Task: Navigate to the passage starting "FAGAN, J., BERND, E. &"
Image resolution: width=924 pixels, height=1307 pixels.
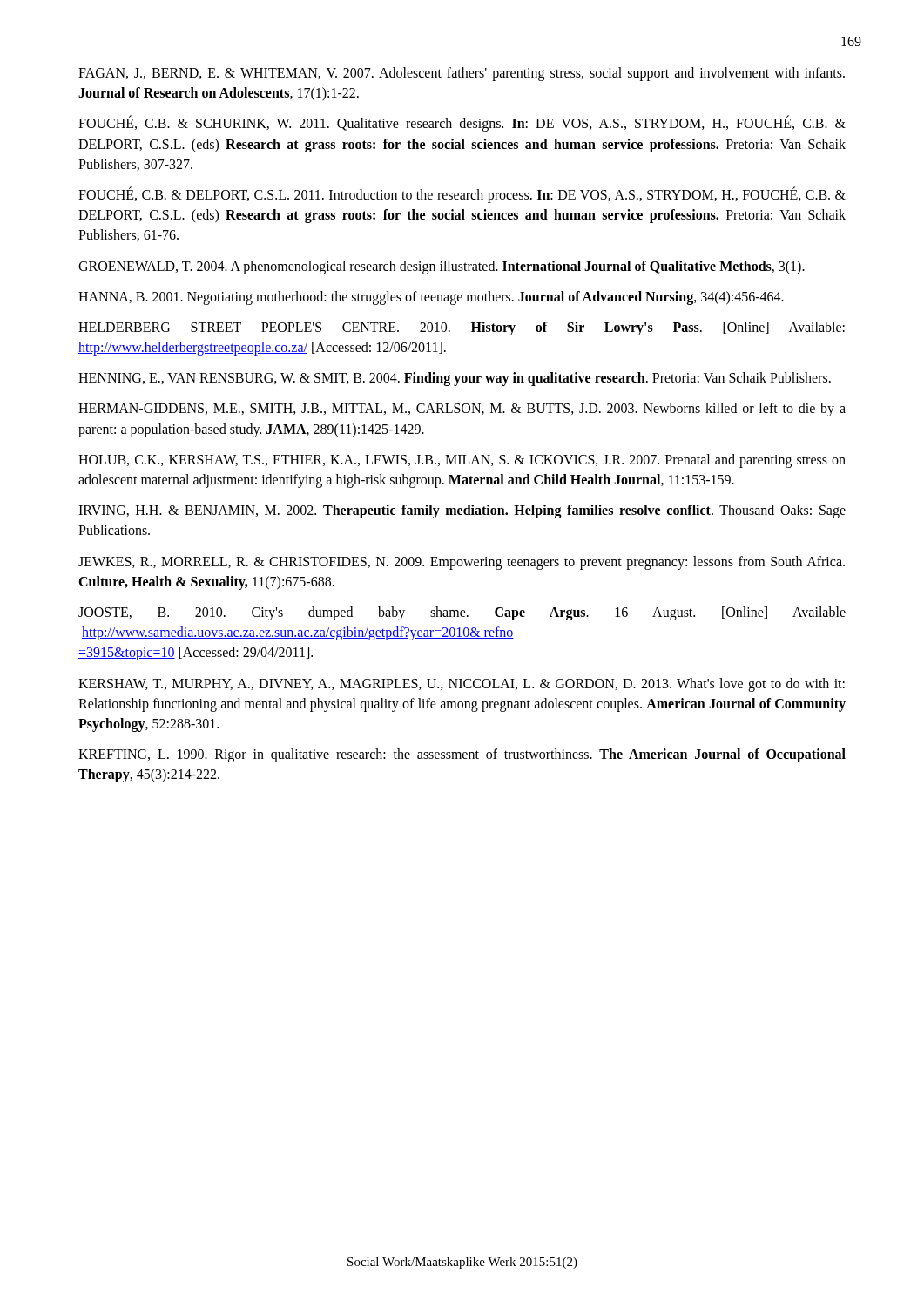Action: click(x=462, y=83)
